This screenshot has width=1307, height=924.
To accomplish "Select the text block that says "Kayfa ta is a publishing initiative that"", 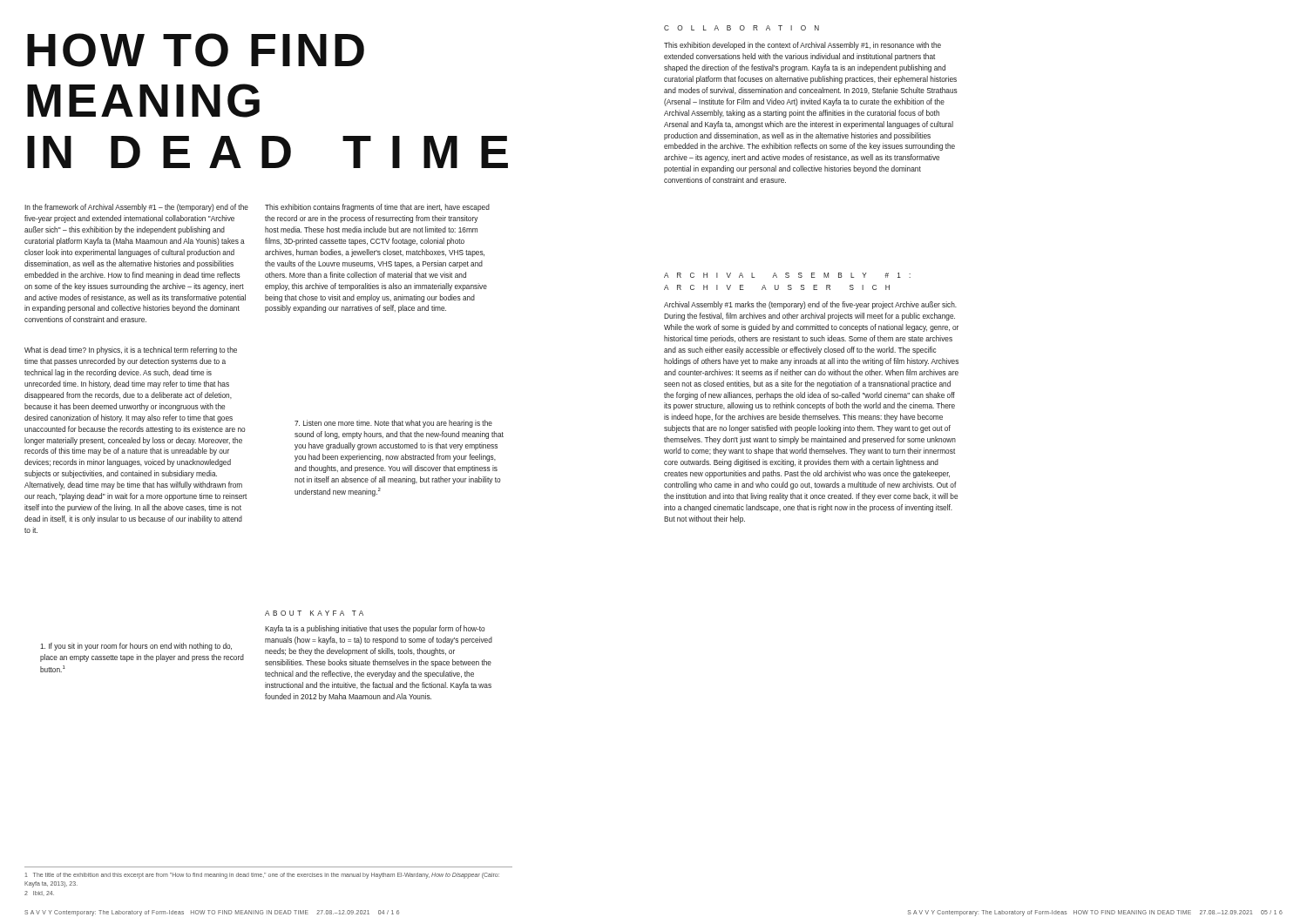I will pos(379,663).
